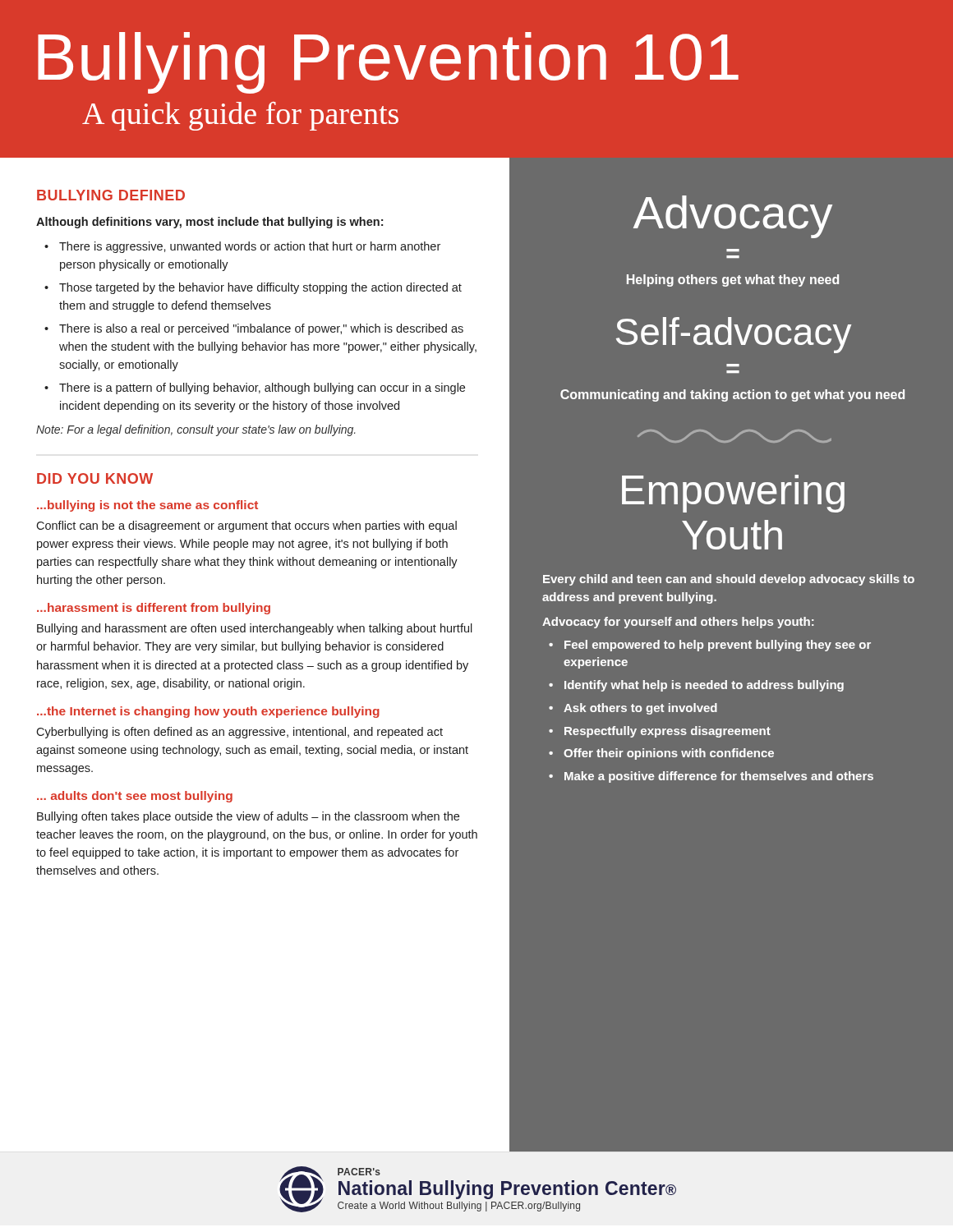Point to the text block starting "Bullying Prevention 101 A"

pos(476,76)
